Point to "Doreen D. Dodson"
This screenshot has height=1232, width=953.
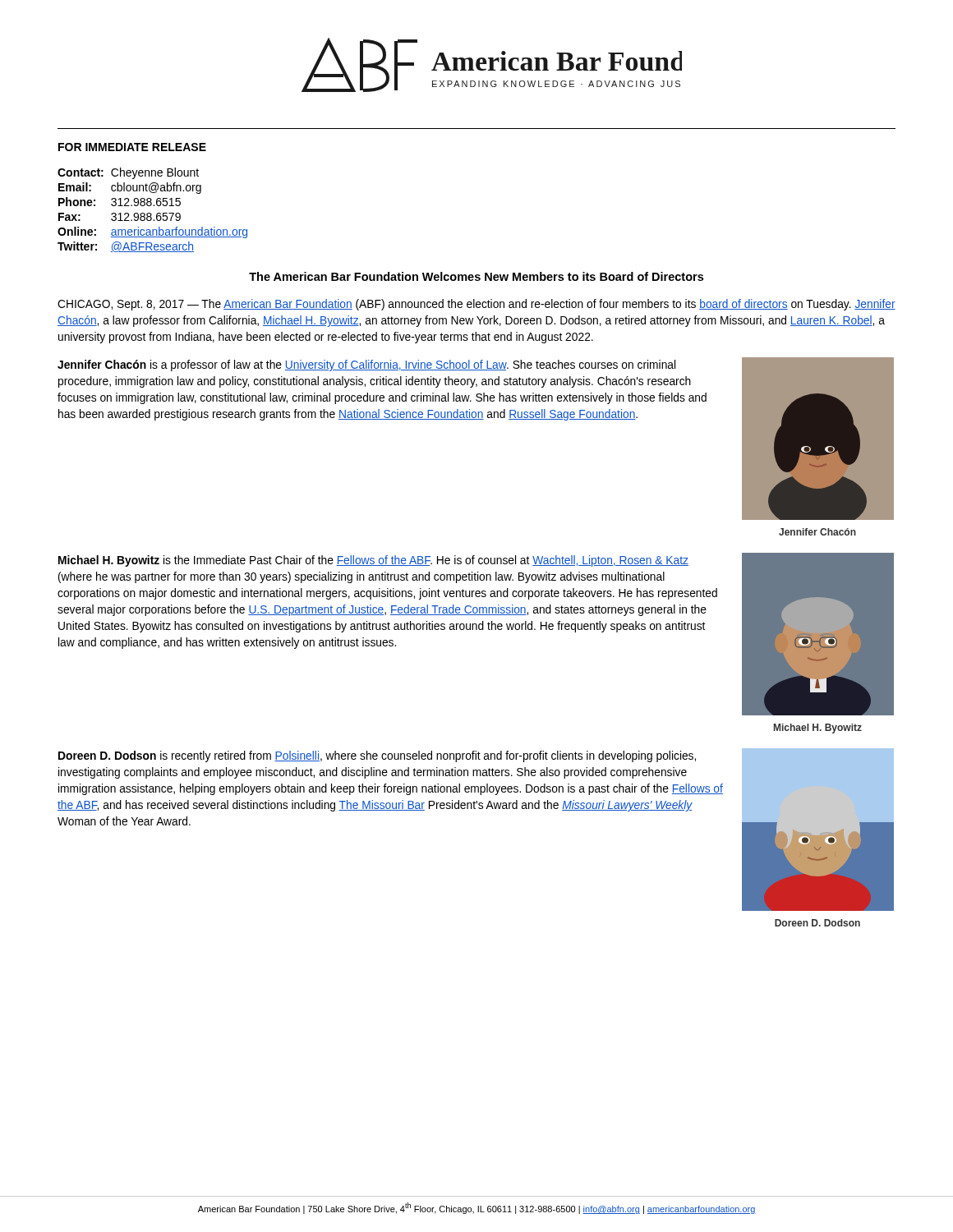(x=817, y=923)
